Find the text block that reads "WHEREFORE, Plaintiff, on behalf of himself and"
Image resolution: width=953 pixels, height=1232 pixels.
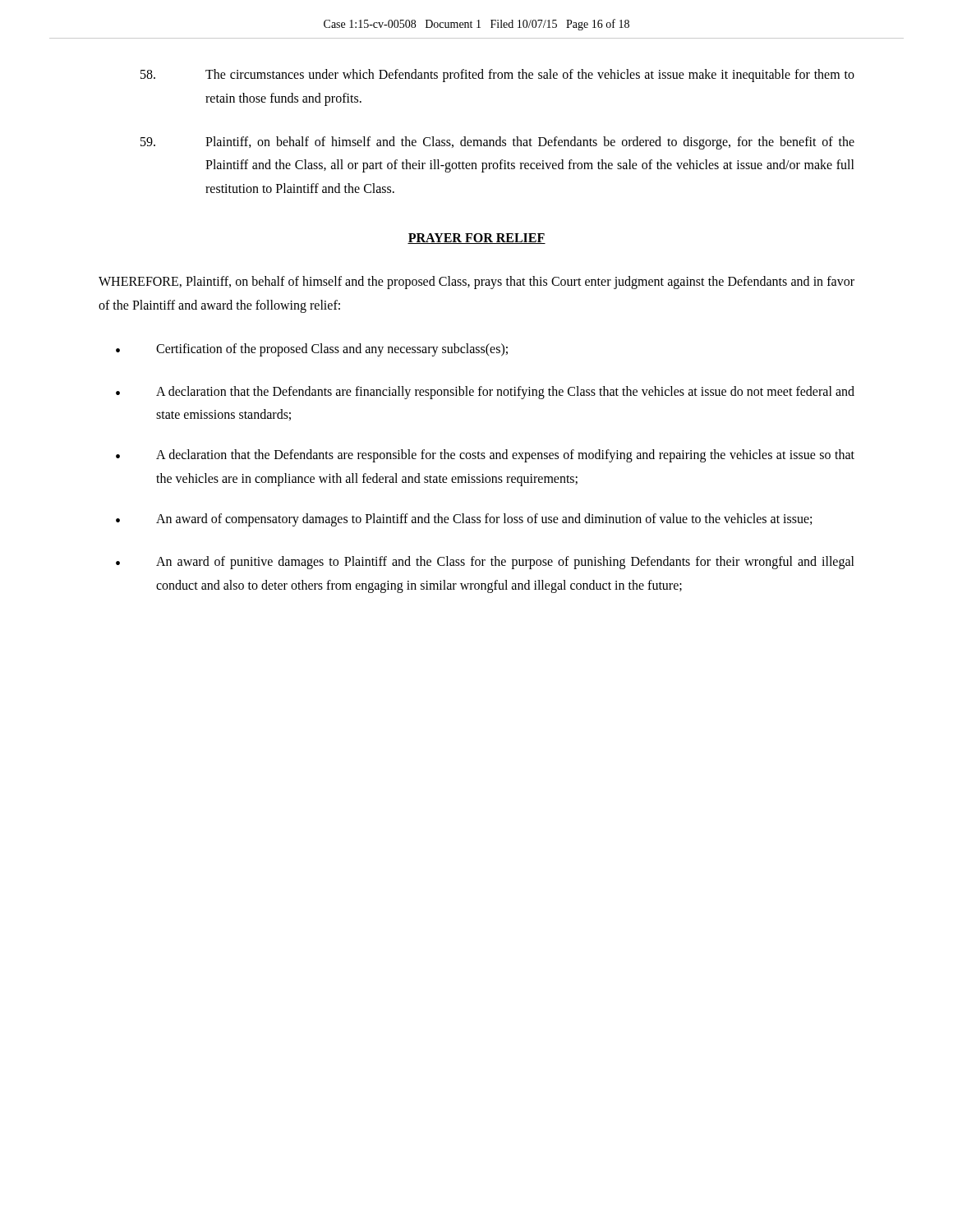[x=476, y=293]
